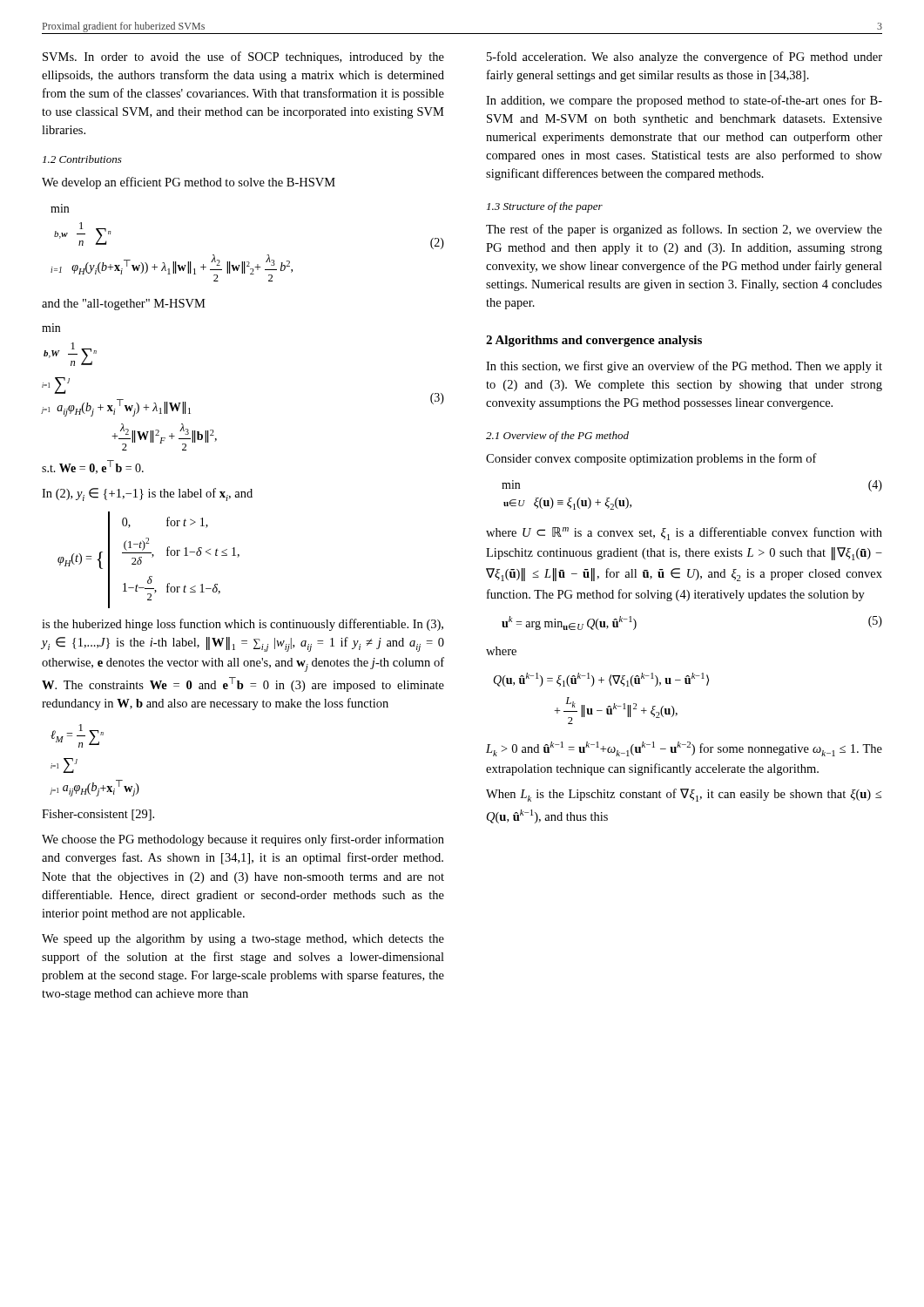Viewport: 924px width, 1307px height.
Task: Point to the block beginning "In this section, we first give"
Action: pyautogui.click(x=684, y=385)
